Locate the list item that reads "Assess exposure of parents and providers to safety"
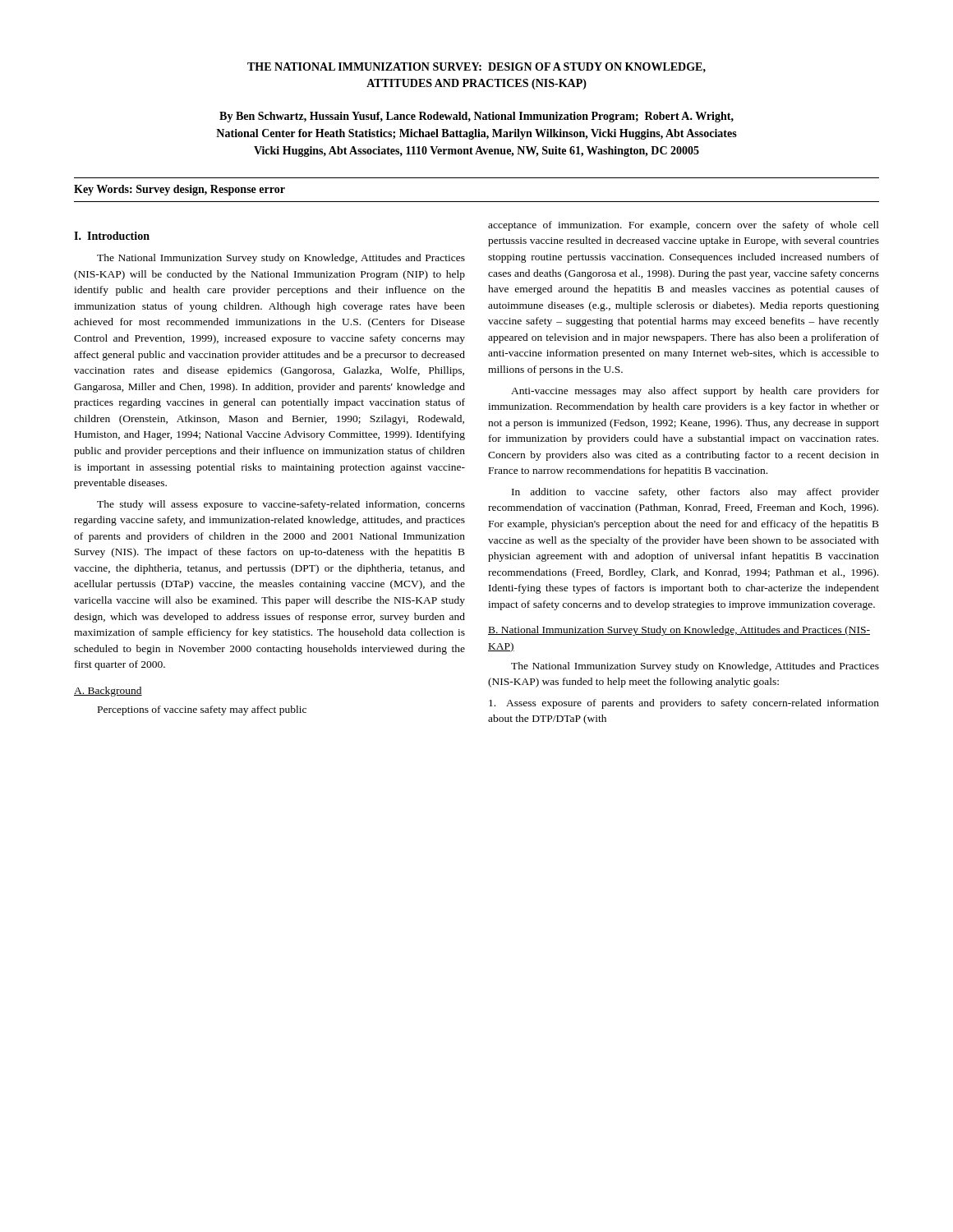This screenshot has height=1232, width=953. coord(684,711)
